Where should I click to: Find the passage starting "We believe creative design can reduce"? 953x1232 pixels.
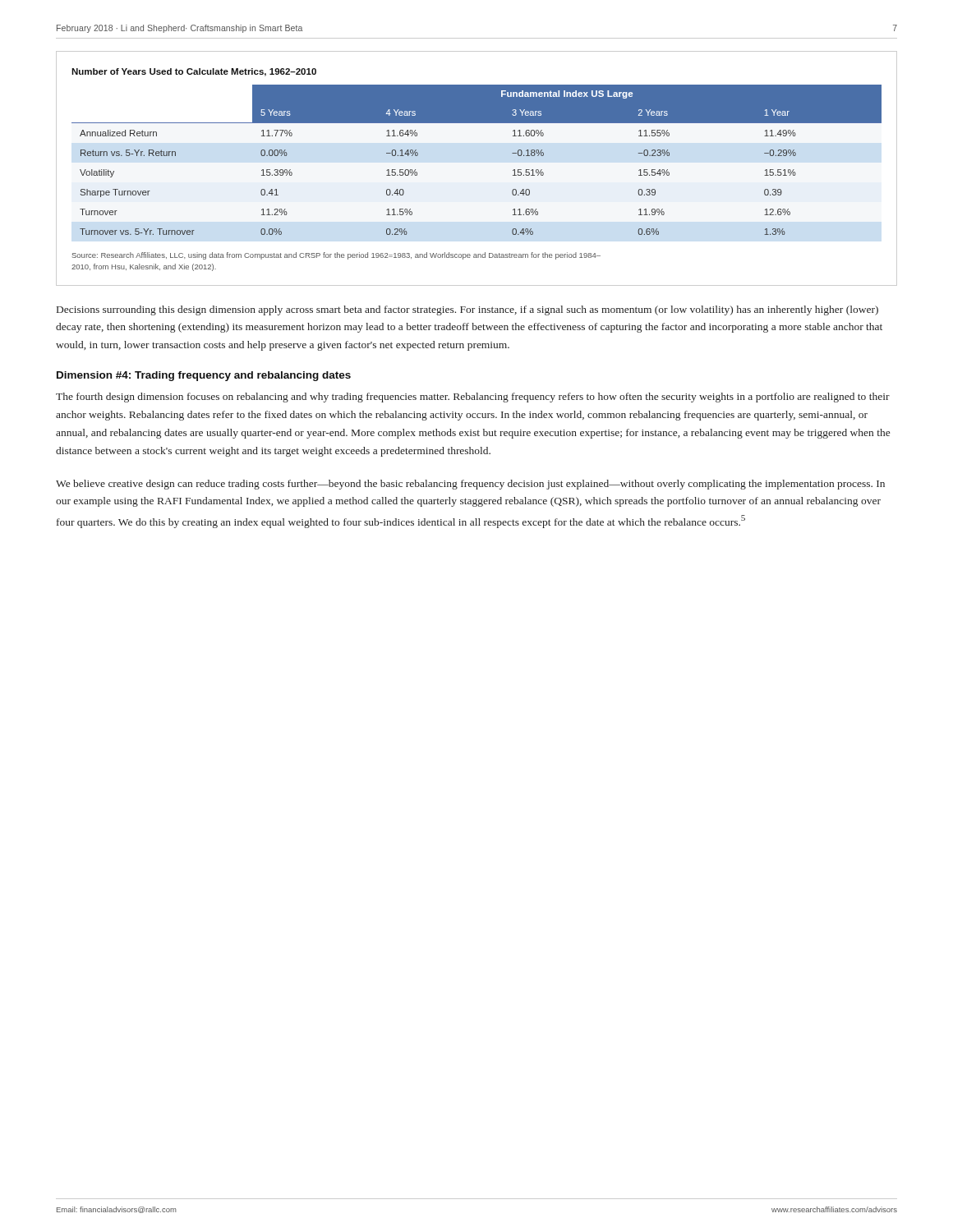click(471, 502)
